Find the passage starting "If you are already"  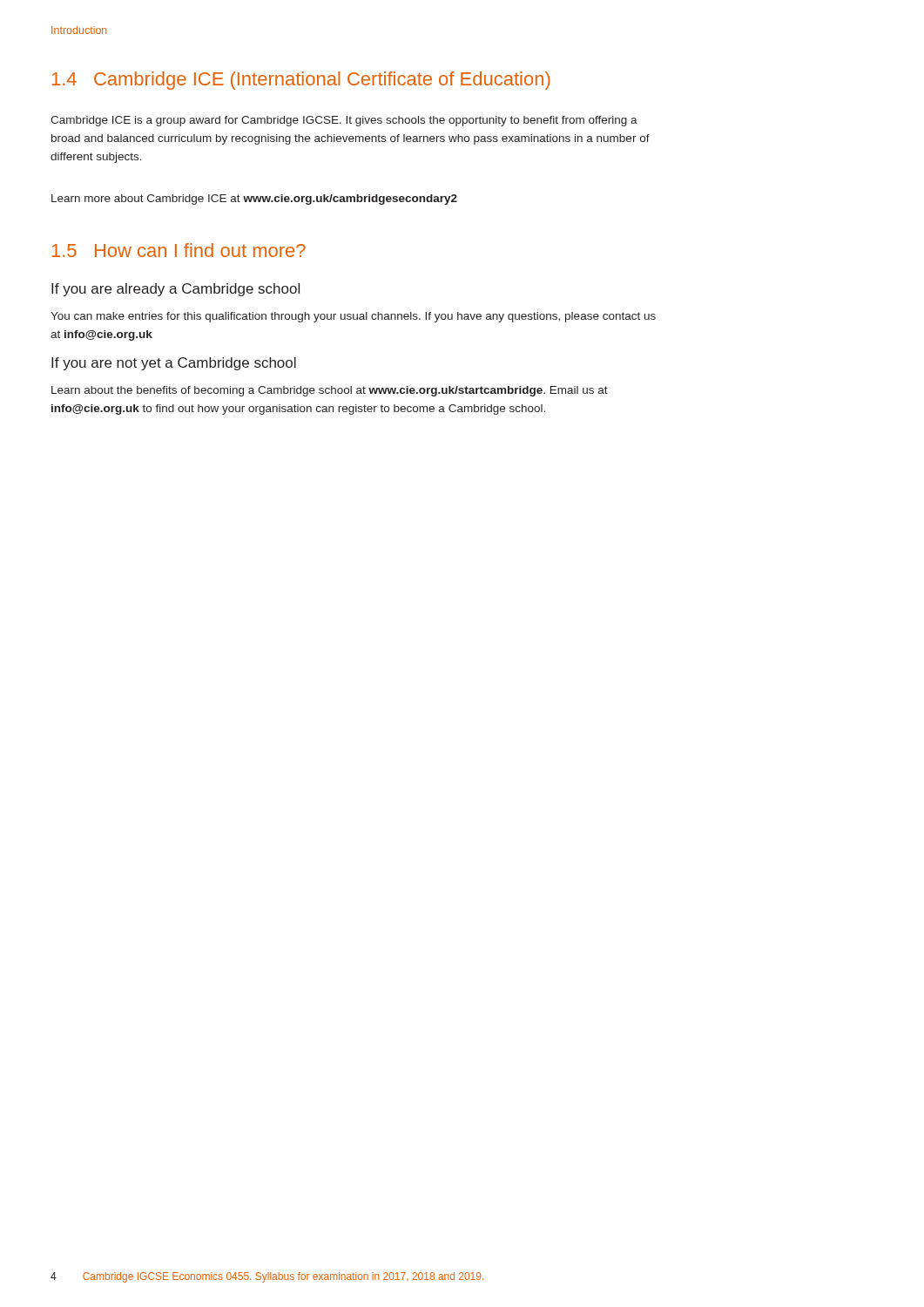pos(176,289)
